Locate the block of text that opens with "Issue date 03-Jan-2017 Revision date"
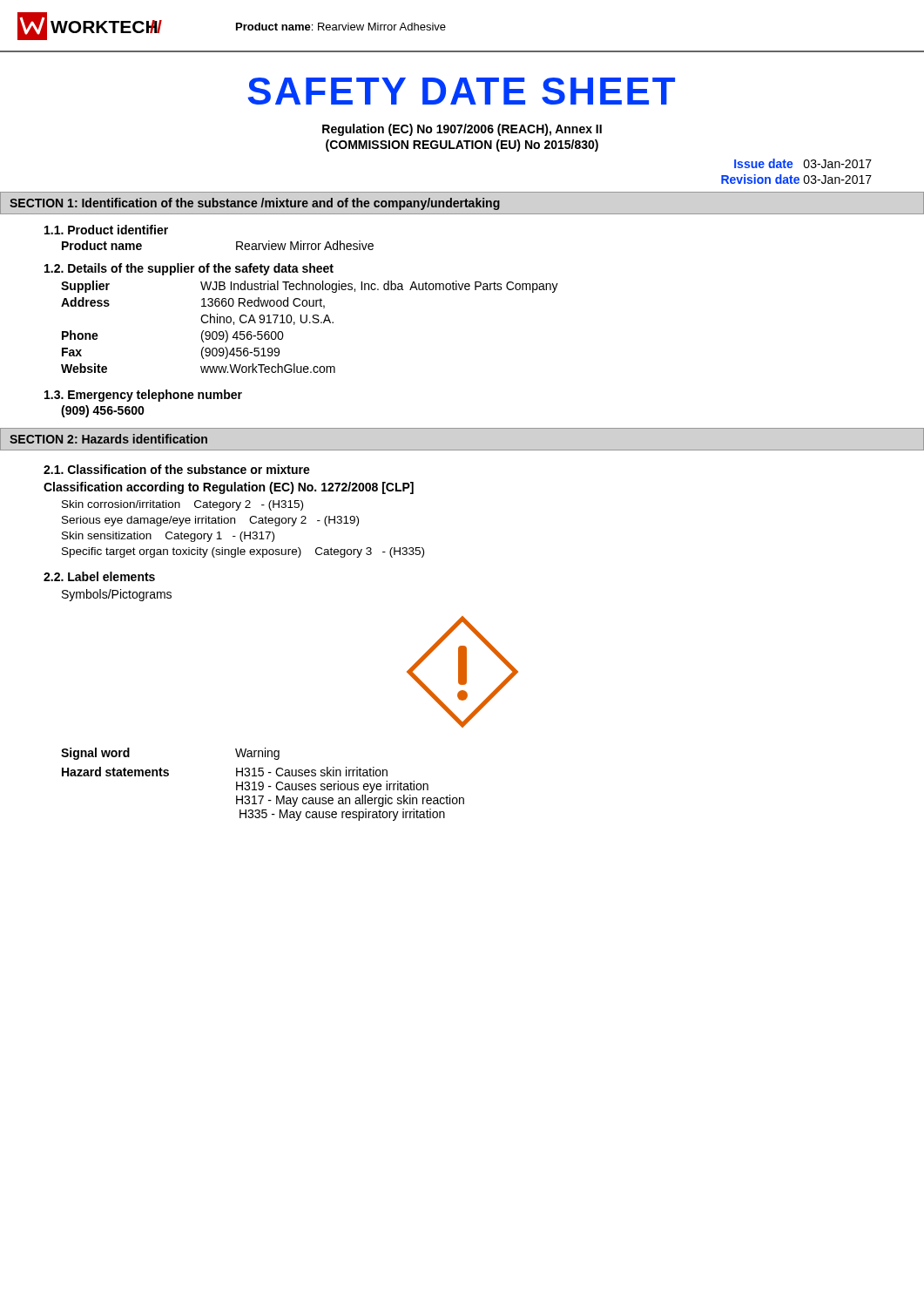 click(803, 163)
